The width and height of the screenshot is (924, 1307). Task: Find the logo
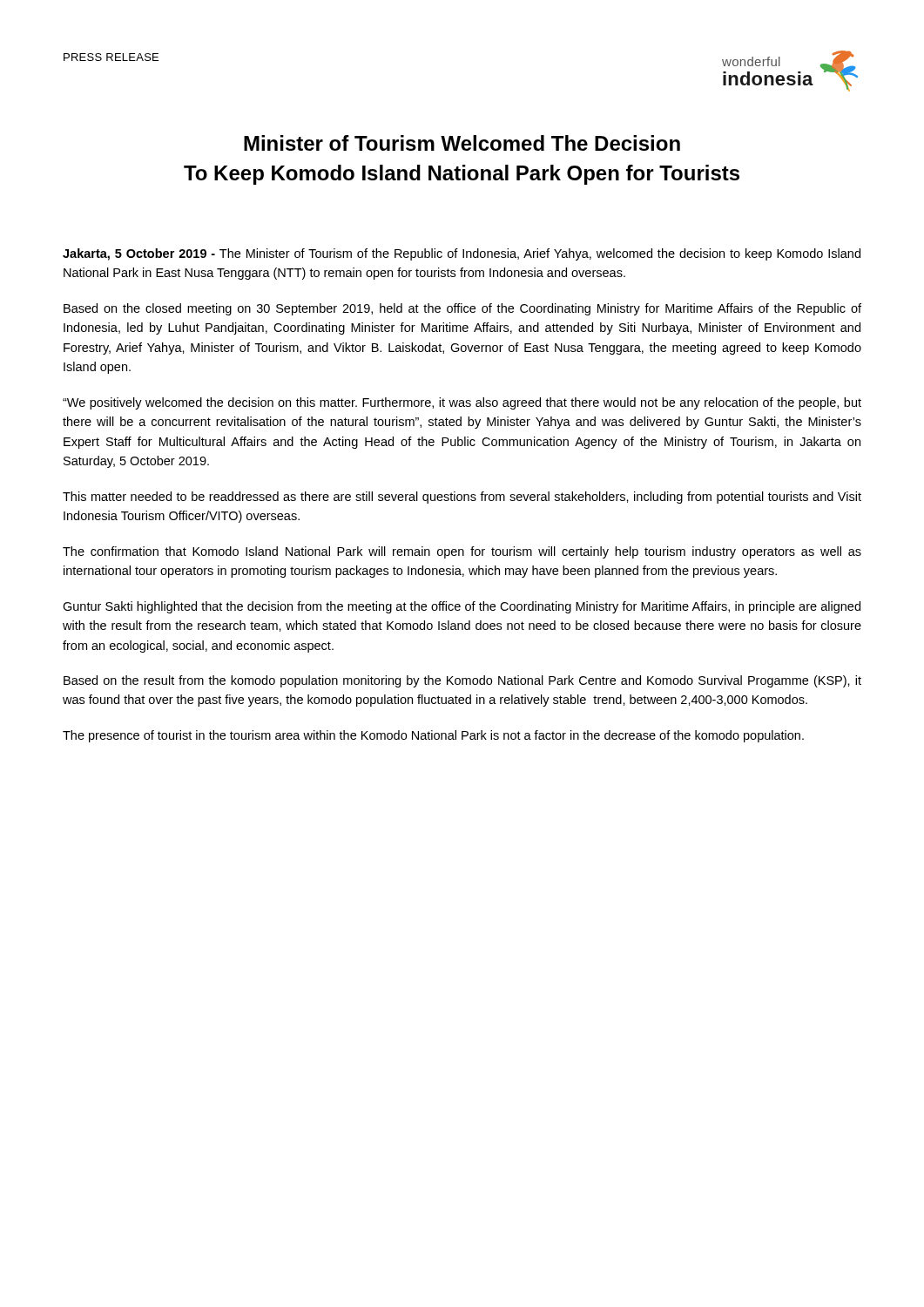click(792, 73)
